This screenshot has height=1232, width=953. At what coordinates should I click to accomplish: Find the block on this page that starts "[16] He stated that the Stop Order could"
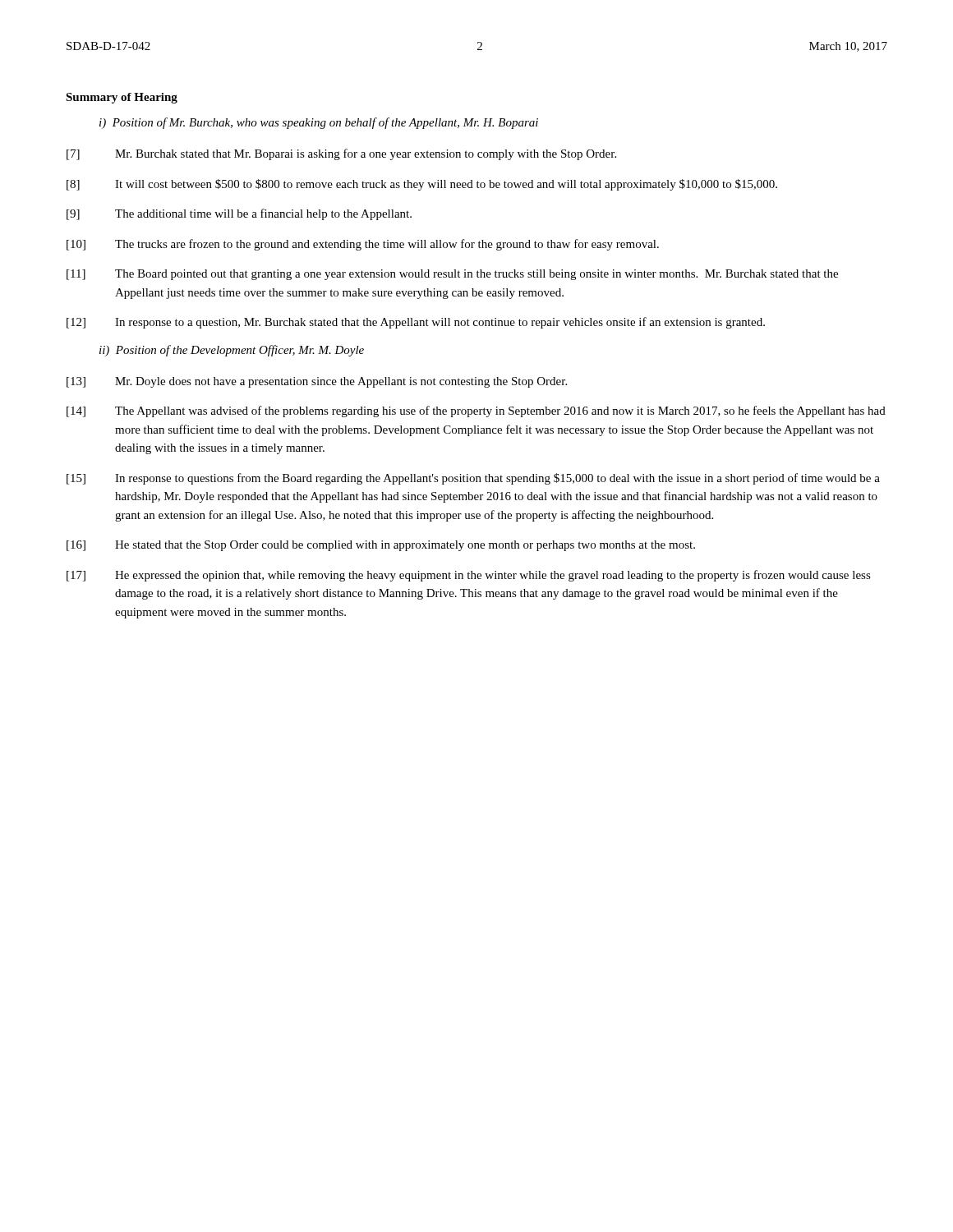476,545
